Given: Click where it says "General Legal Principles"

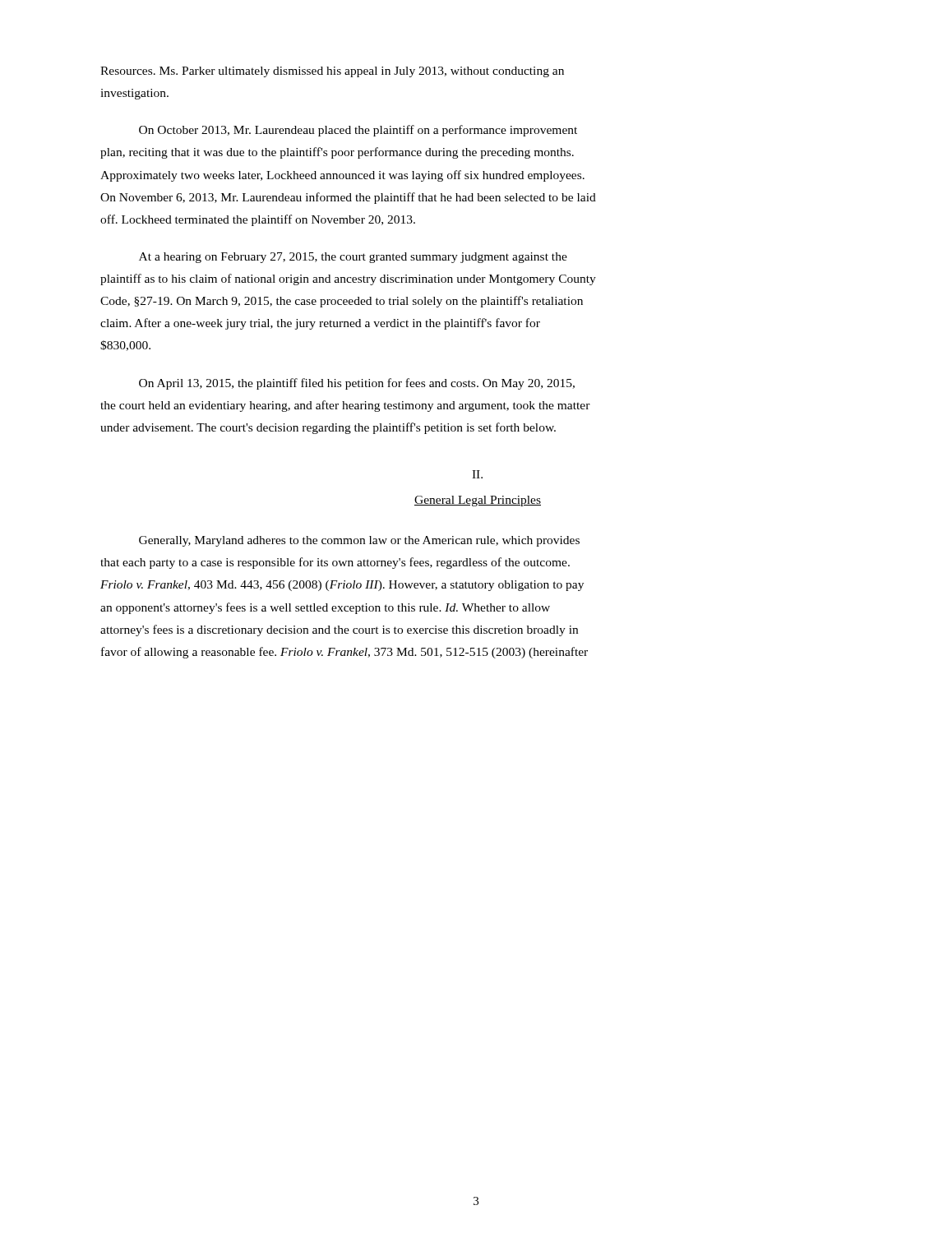Looking at the screenshot, I should coord(478,499).
